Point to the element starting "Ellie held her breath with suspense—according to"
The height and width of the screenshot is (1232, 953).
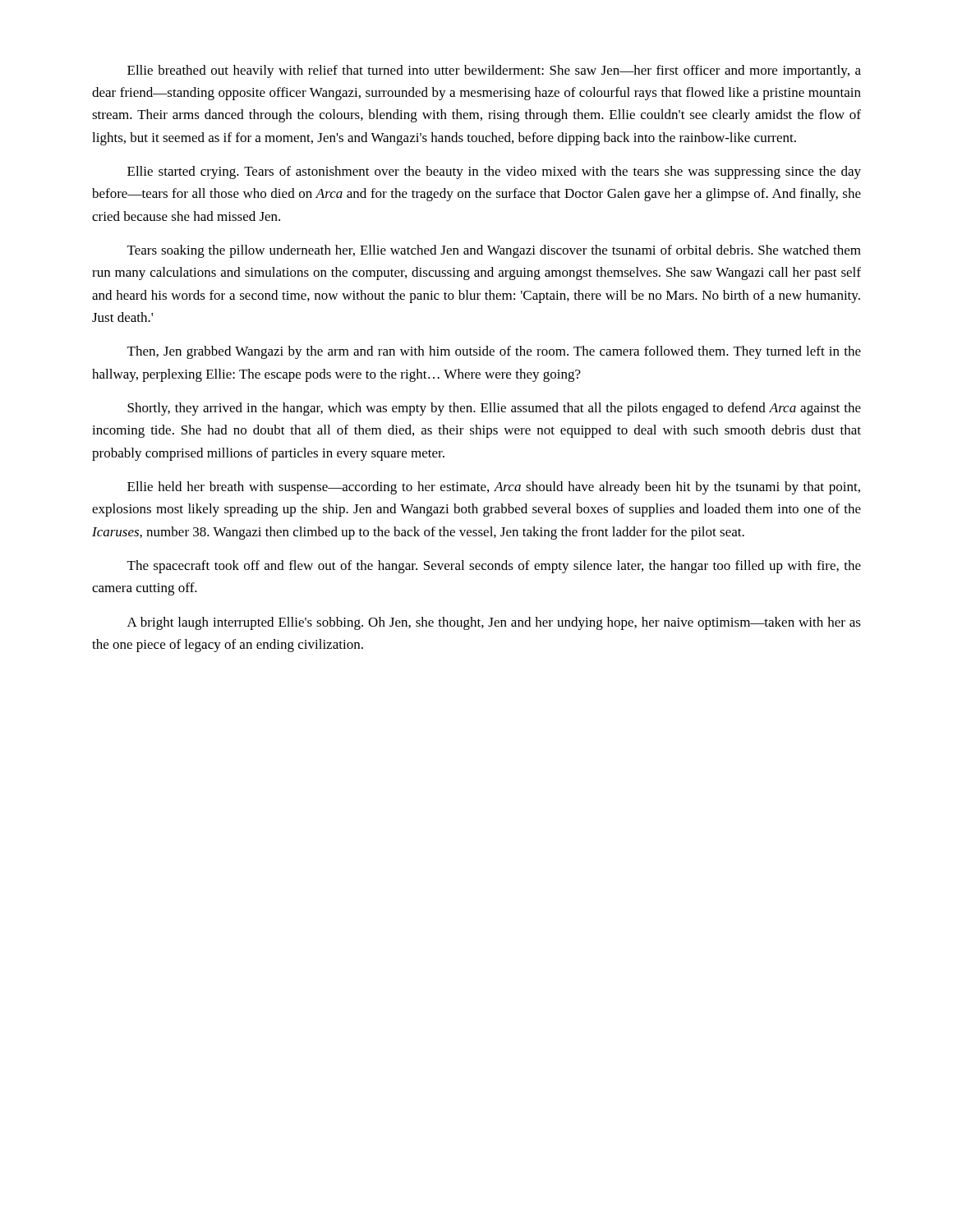(x=476, y=509)
